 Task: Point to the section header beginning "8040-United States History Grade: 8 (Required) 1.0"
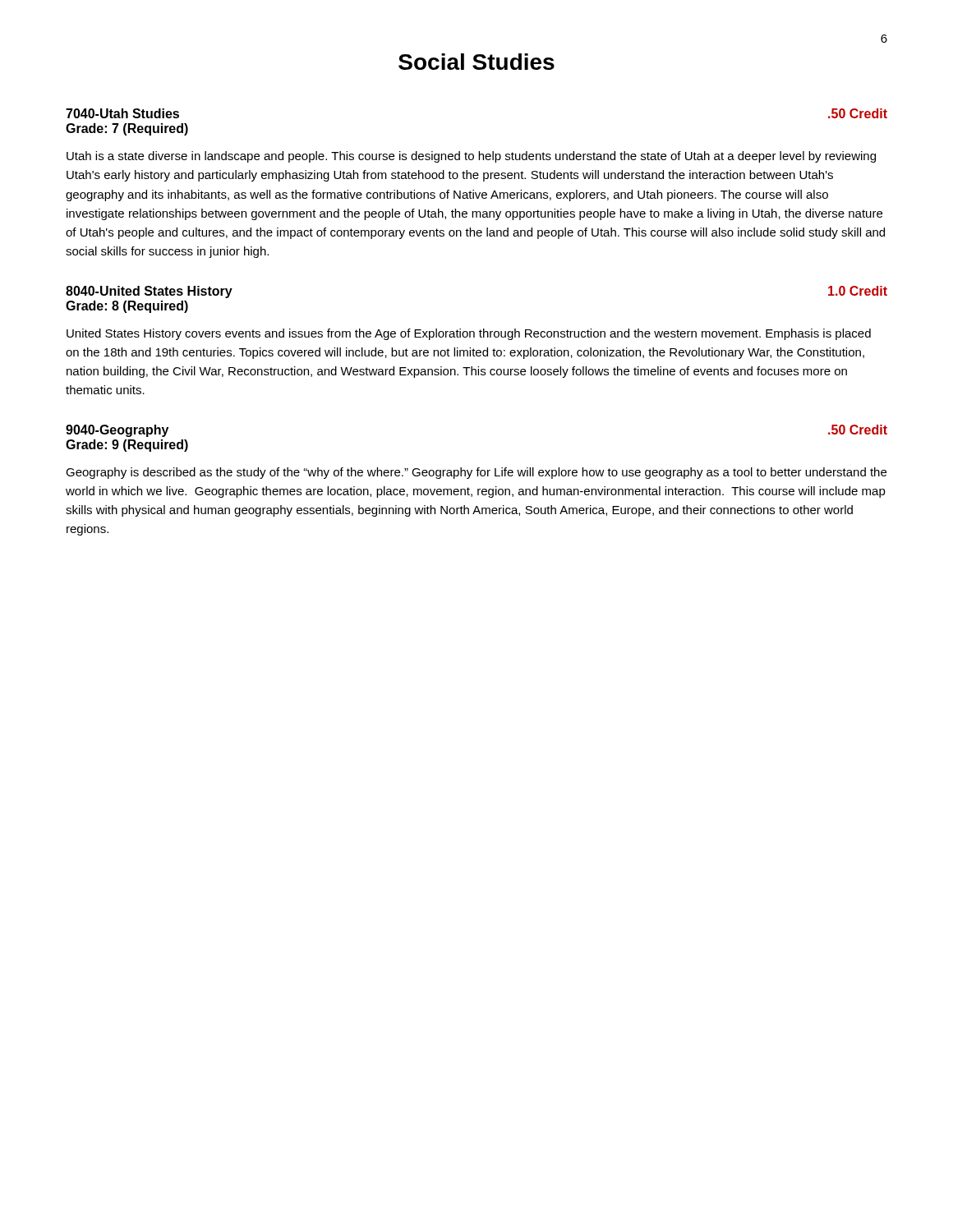click(x=155, y=292)
